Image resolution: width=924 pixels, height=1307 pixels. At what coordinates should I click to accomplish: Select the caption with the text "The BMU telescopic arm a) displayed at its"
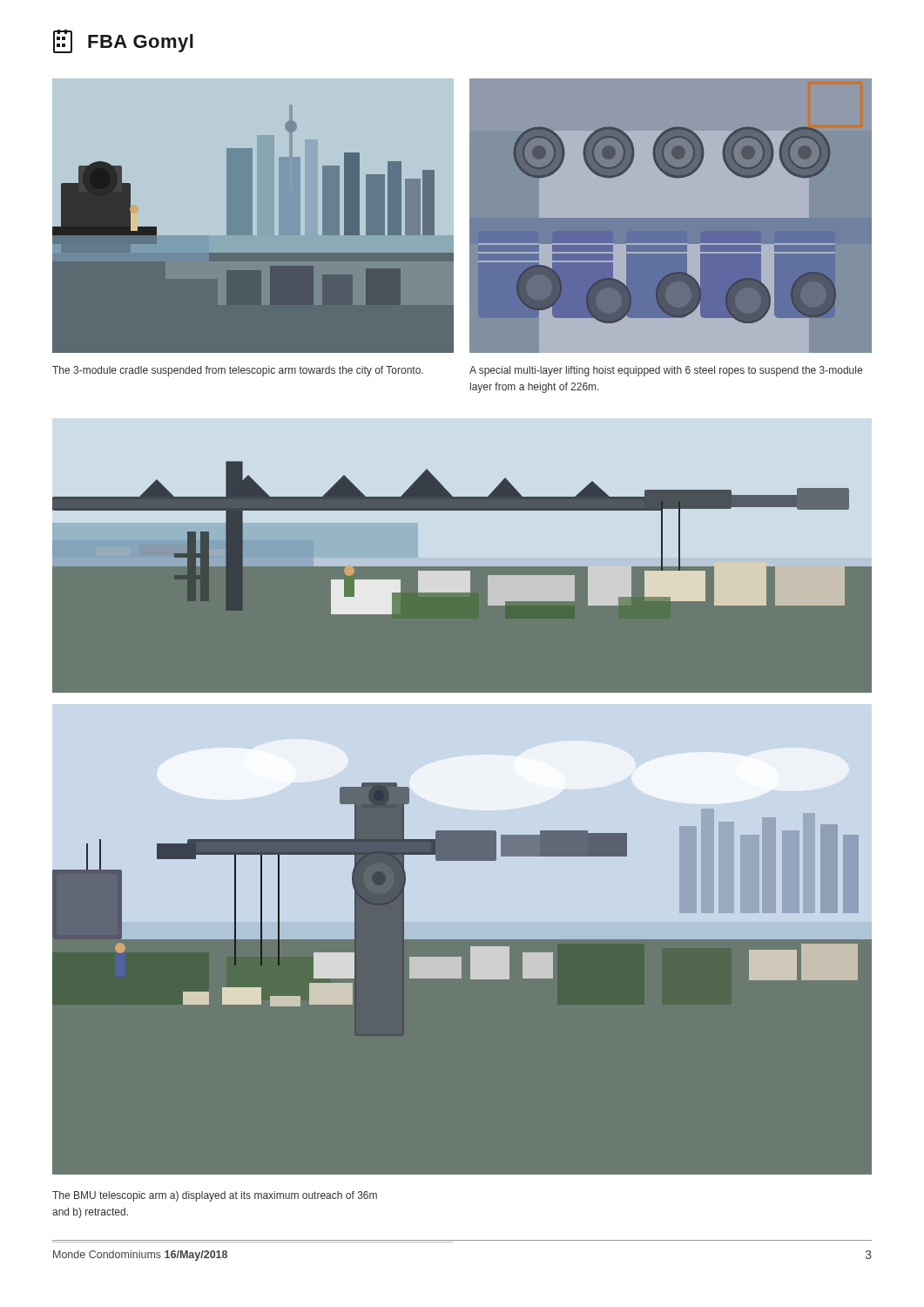[215, 1204]
